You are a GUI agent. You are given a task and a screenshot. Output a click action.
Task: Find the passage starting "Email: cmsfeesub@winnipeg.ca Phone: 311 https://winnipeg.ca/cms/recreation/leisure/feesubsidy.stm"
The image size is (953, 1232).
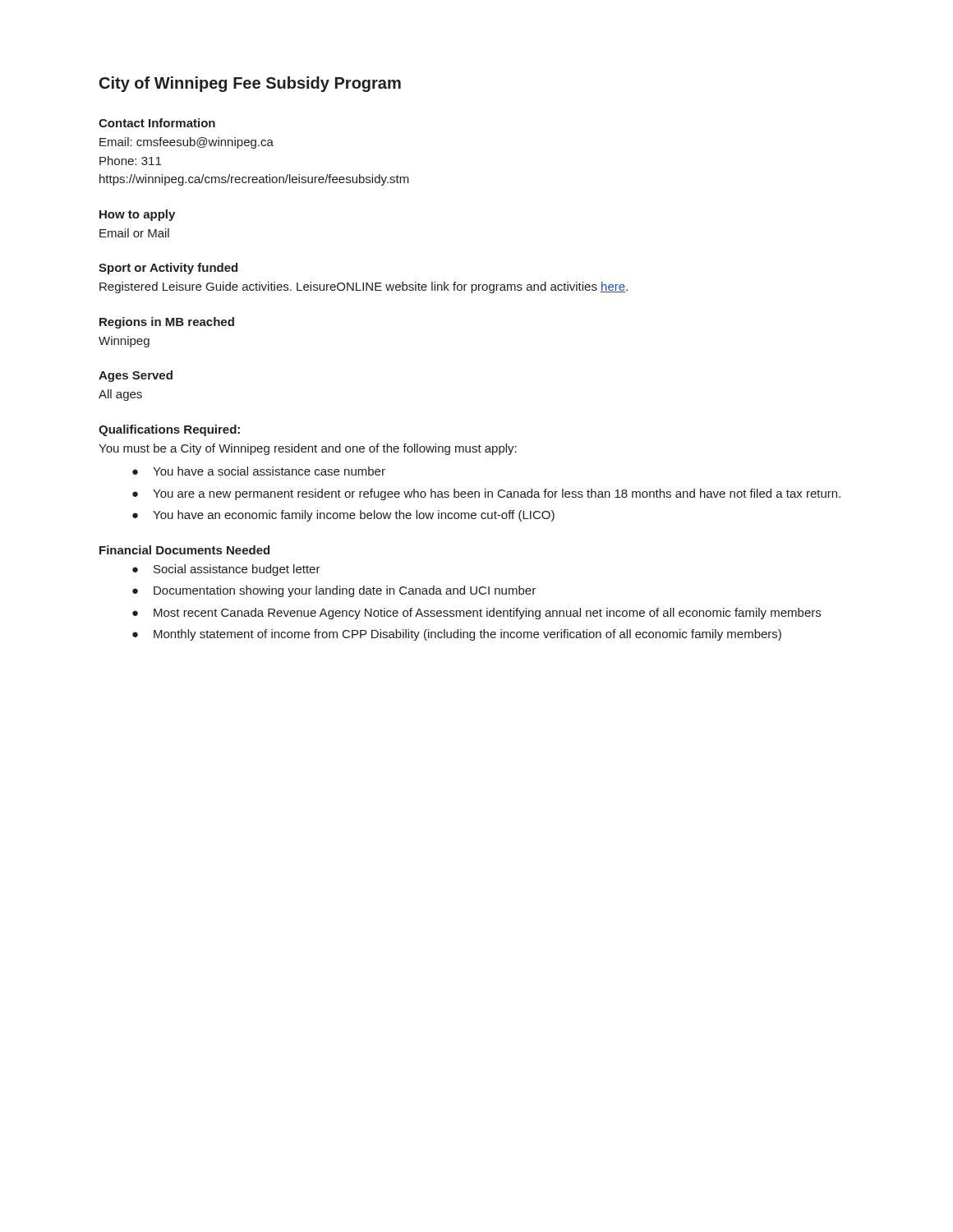click(x=186, y=143)
